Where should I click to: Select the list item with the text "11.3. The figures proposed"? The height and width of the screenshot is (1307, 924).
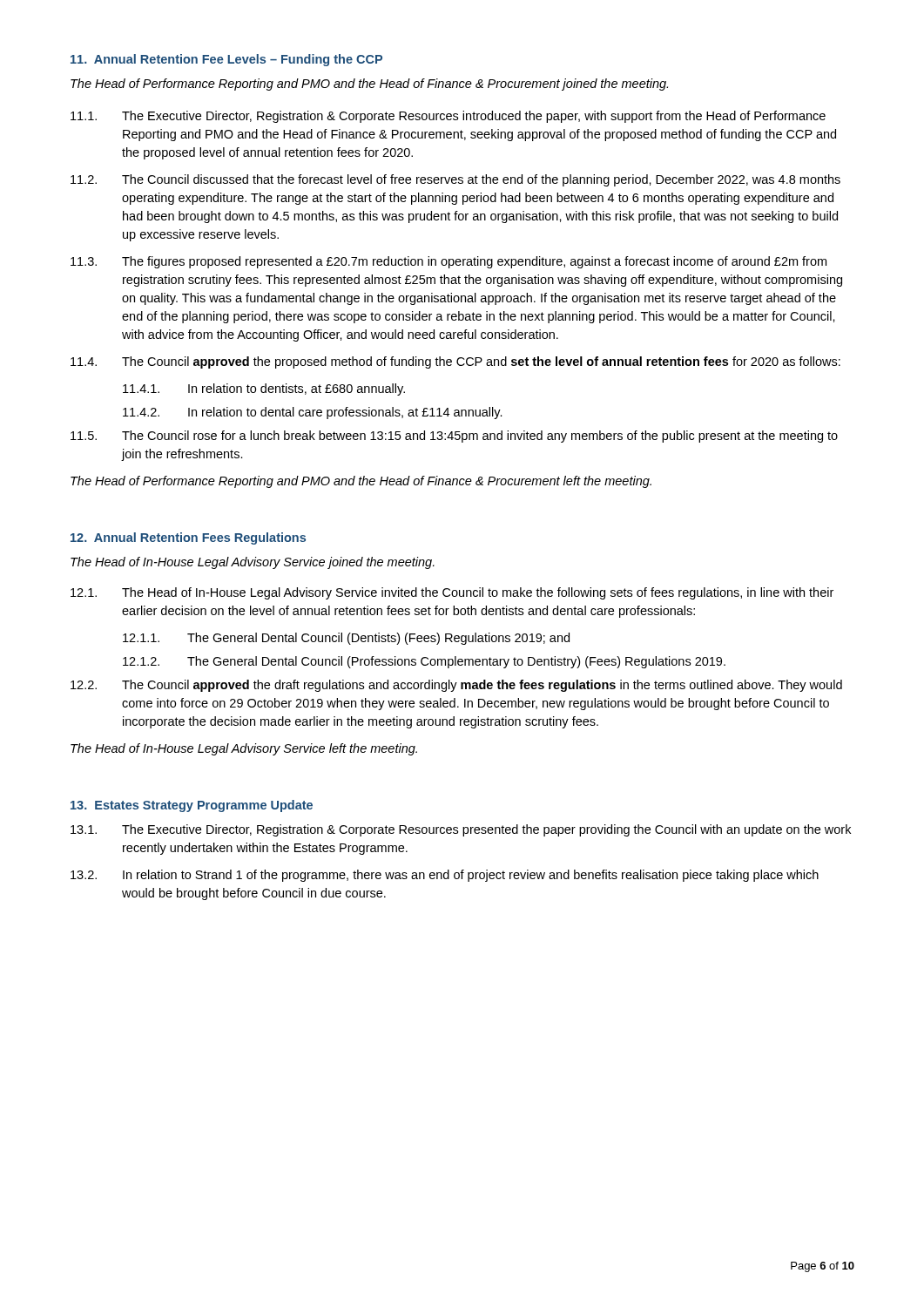[462, 299]
